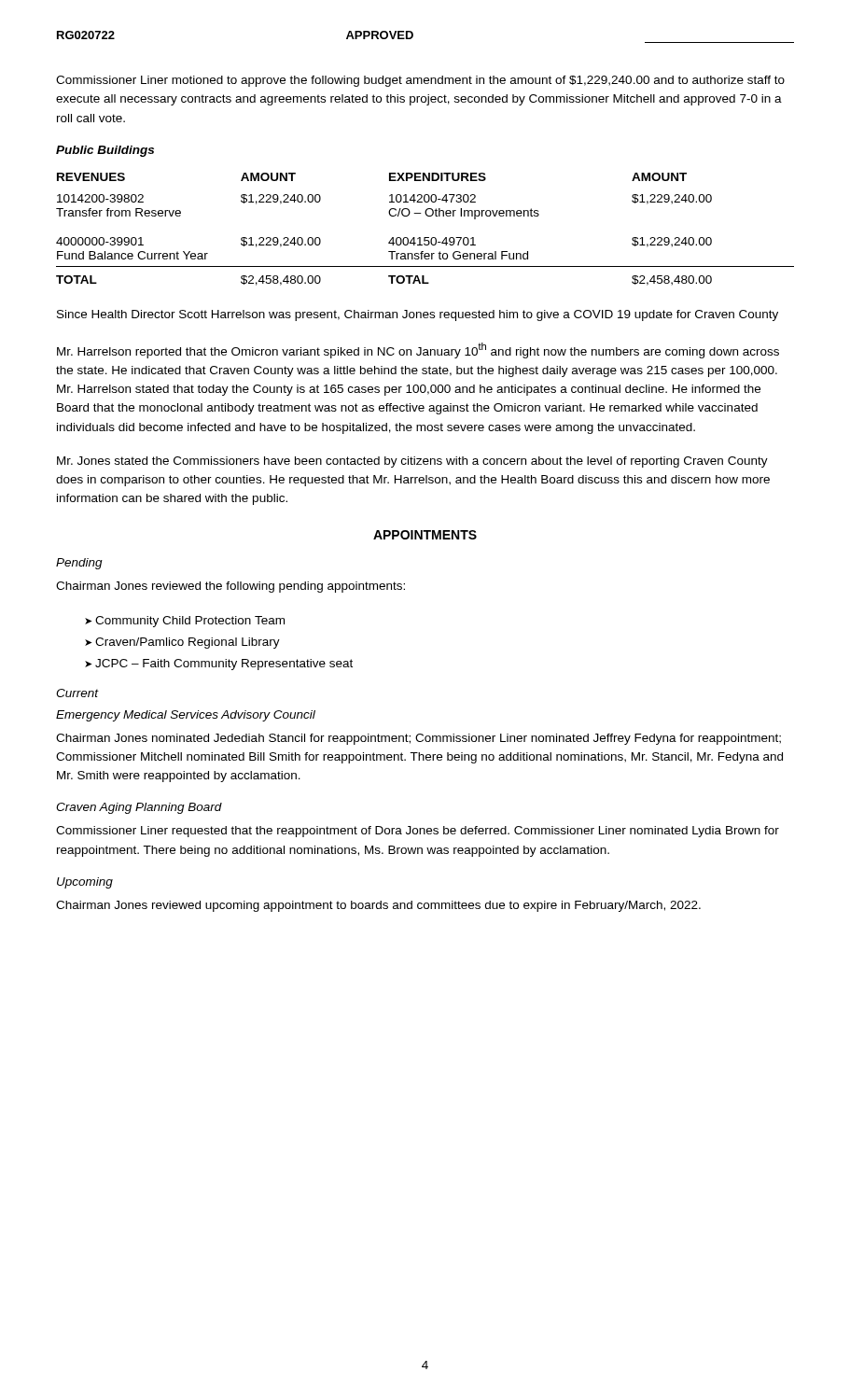Screen dimensions: 1400x850
Task: Find the text starting "Community Child Protection Team"
Action: (190, 620)
